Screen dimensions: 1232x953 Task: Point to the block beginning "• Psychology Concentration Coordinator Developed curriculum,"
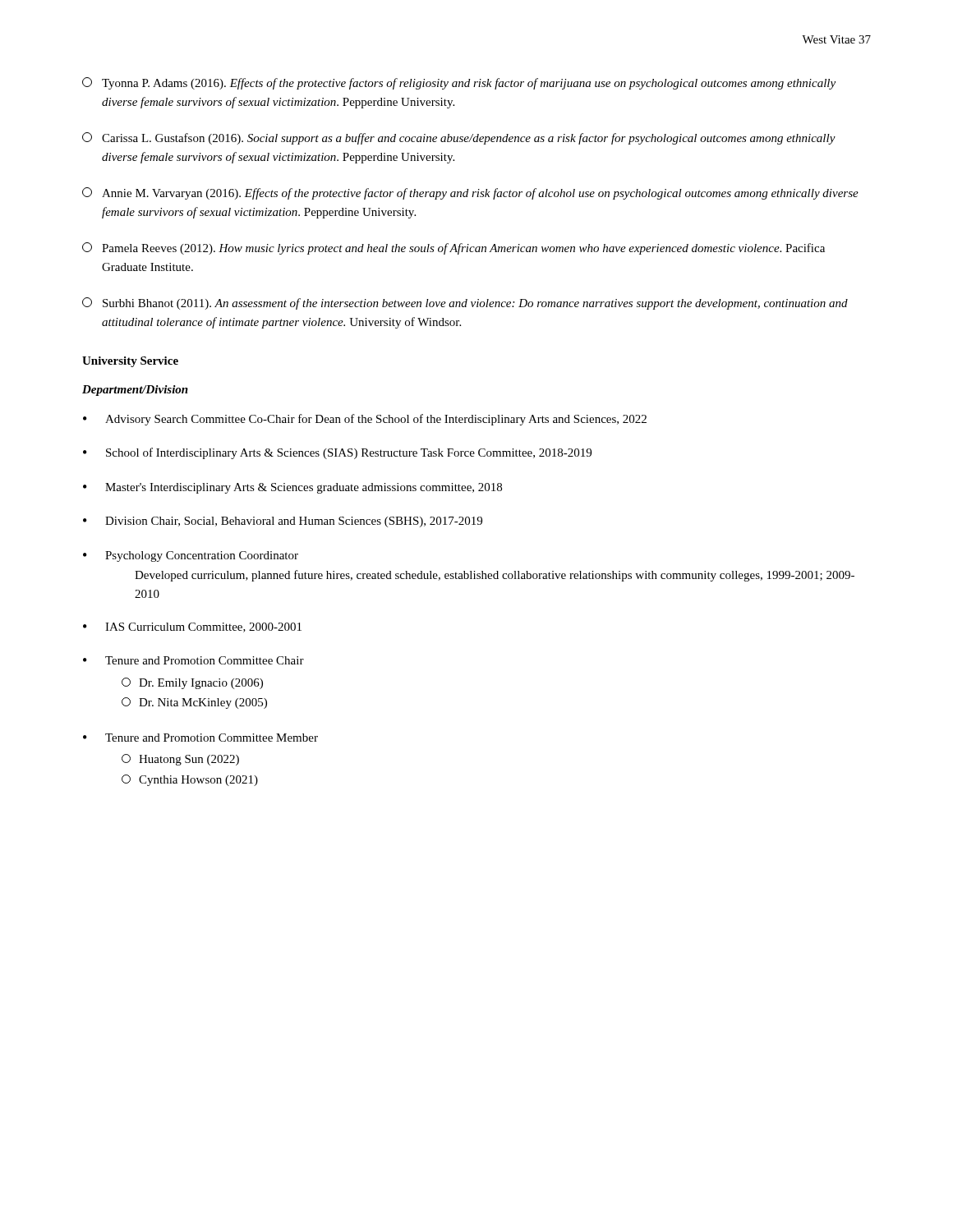pos(476,574)
